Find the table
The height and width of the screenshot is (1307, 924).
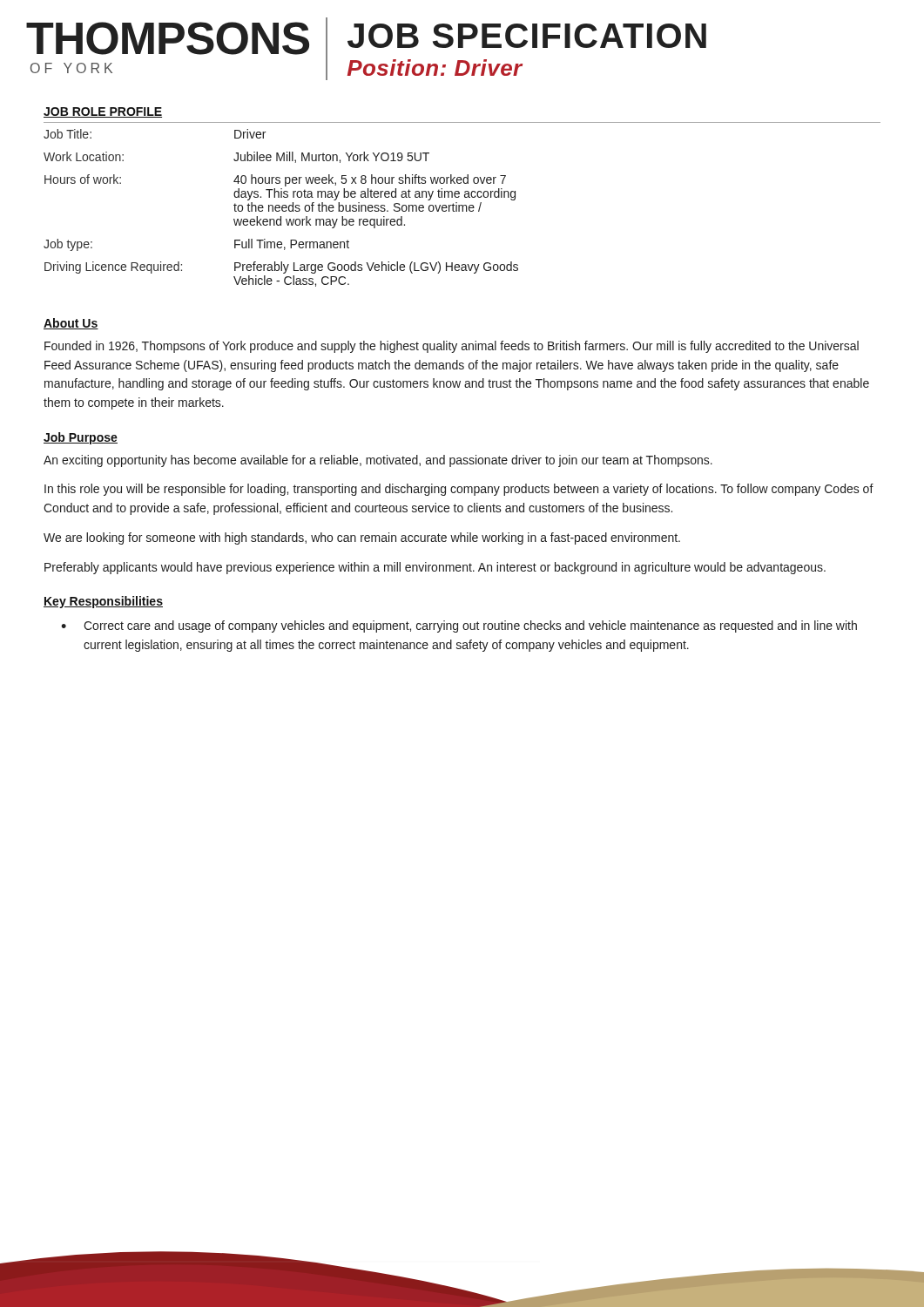462,207
